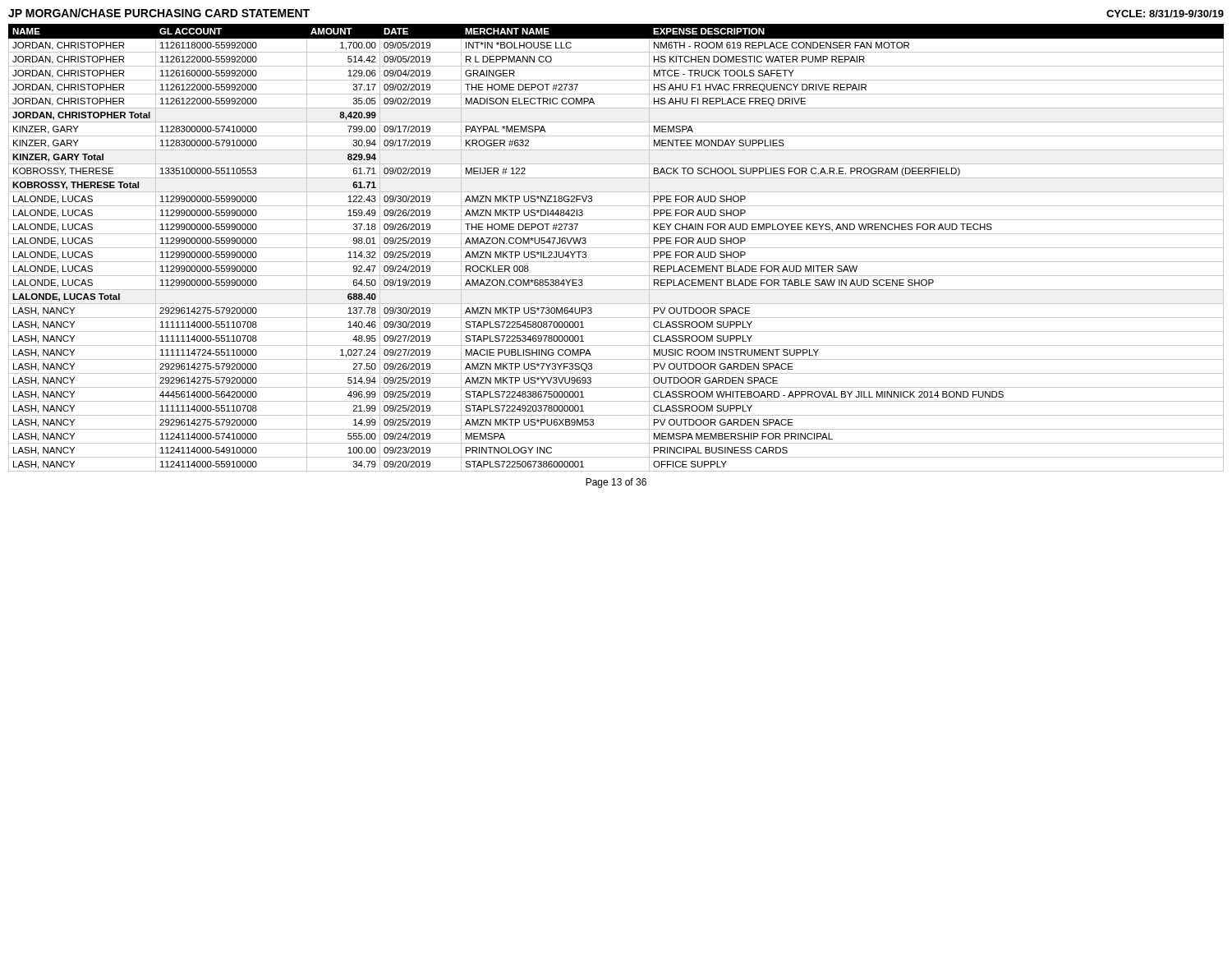This screenshot has width=1232, height=953.
Task: Select the table
Action: tap(616, 248)
